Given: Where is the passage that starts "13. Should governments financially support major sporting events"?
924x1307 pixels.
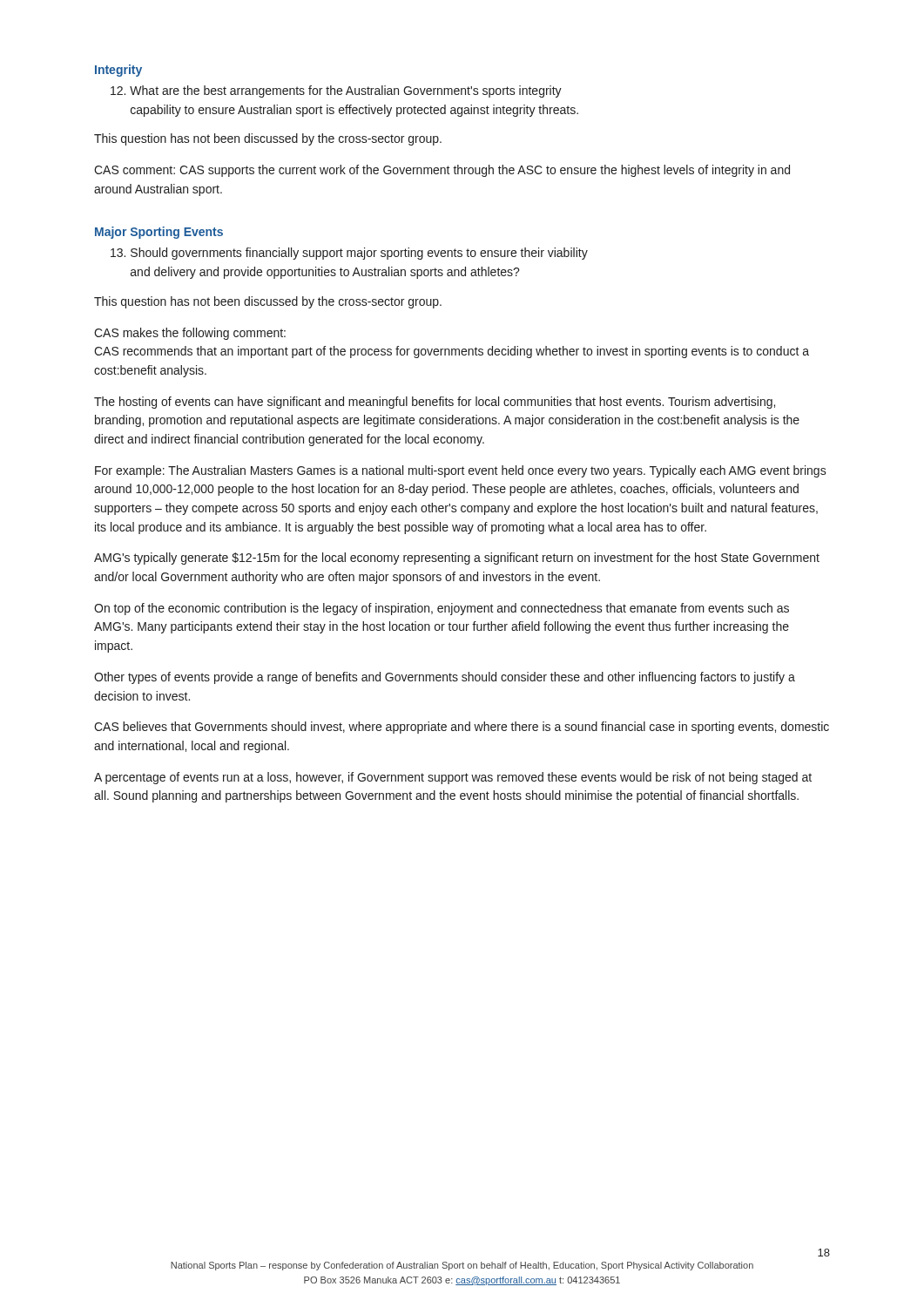Looking at the screenshot, I should coord(349,263).
